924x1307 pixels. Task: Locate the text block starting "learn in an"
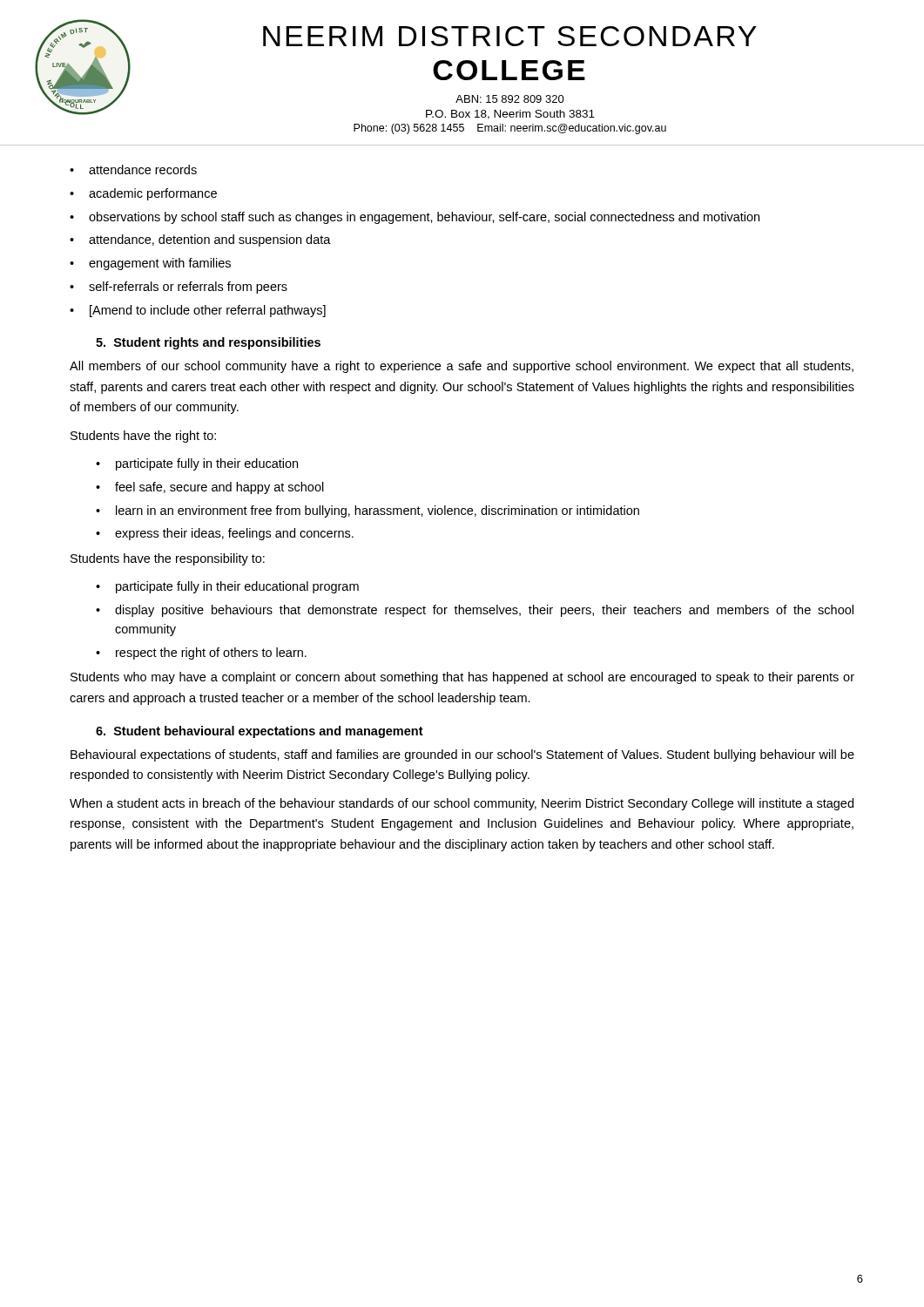pyautogui.click(x=377, y=510)
